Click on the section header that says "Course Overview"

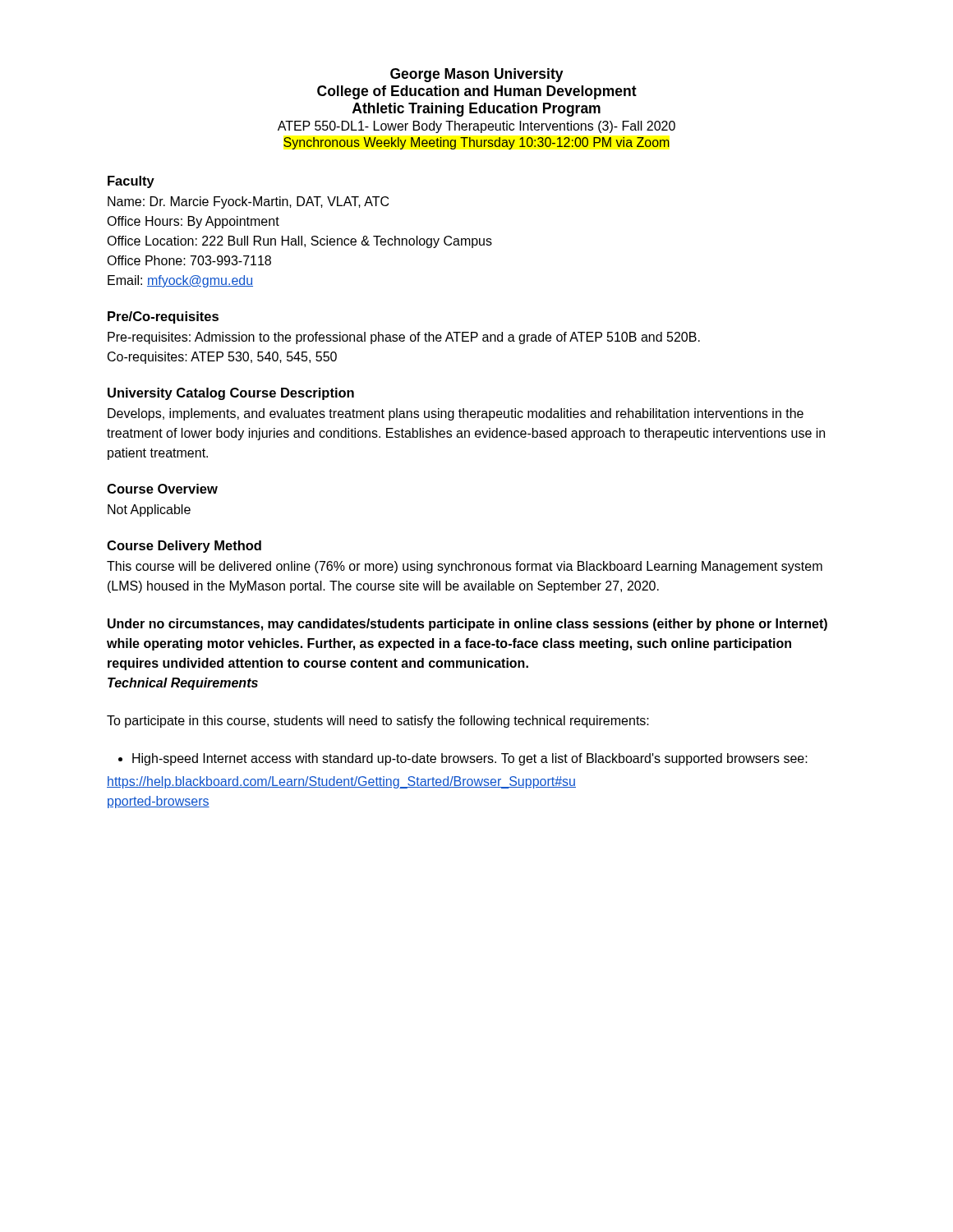click(162, 489)
